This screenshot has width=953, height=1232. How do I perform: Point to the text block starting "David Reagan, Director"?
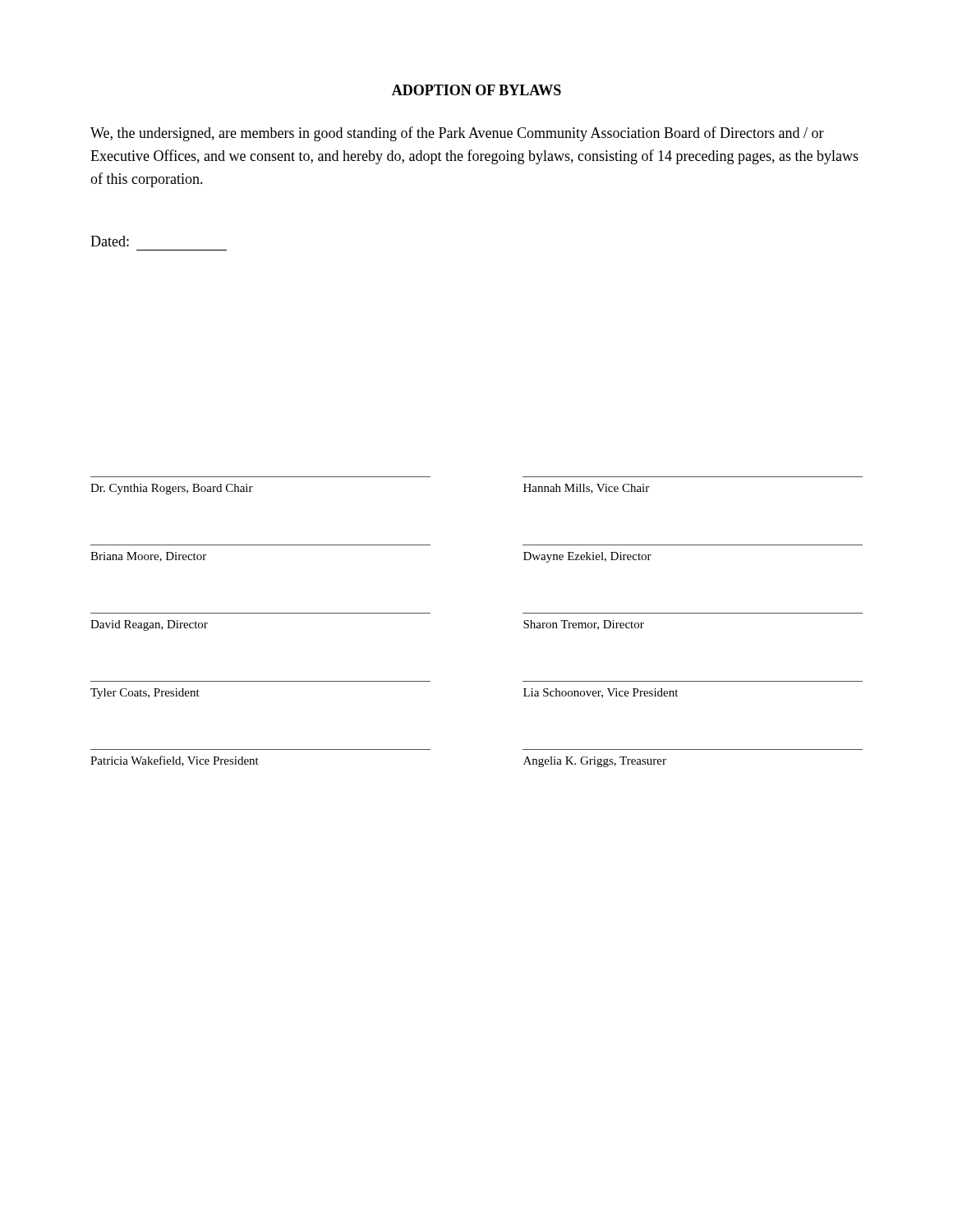260,622
